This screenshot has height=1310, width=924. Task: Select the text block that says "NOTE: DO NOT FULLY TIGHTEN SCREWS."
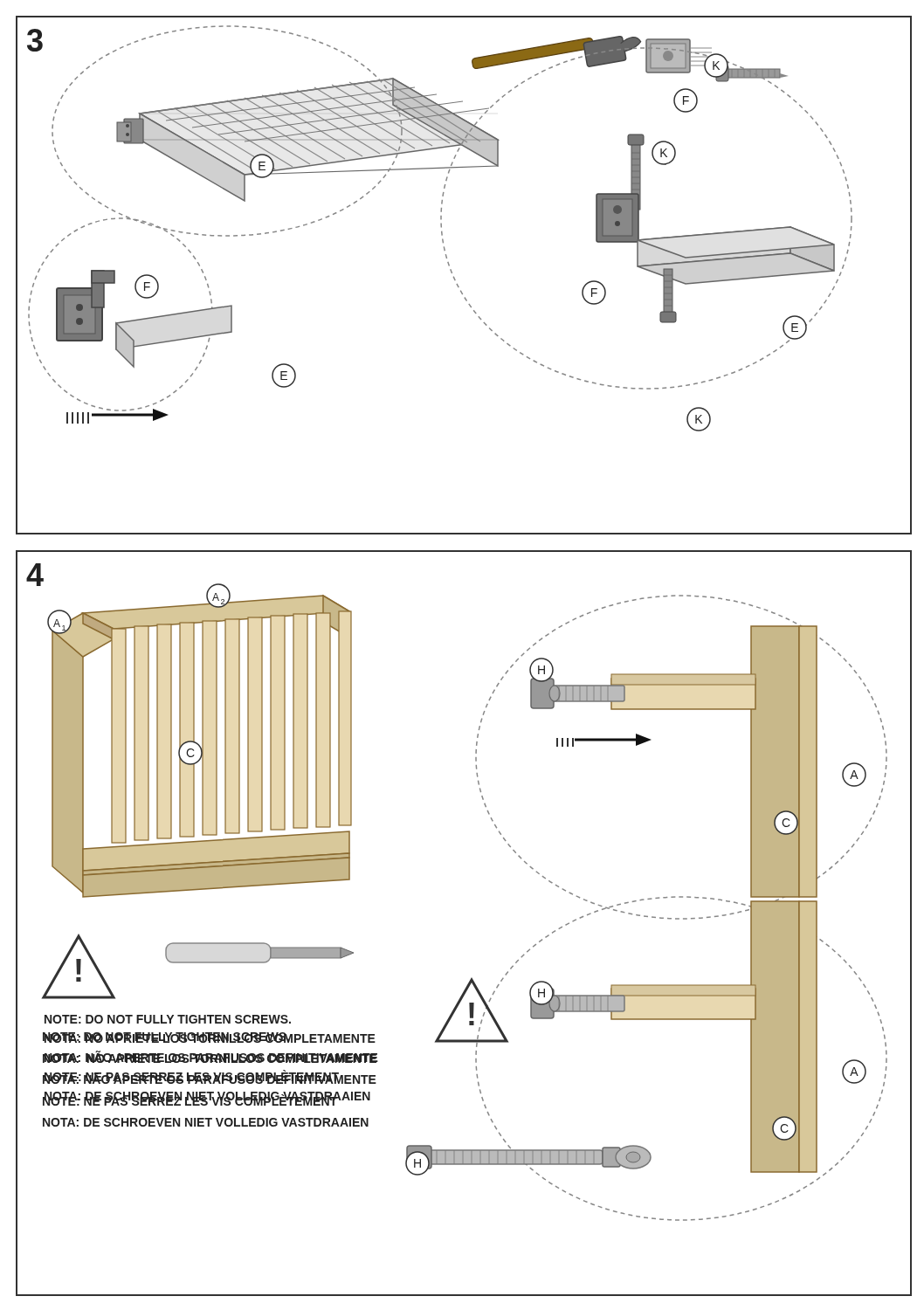click(225, 1080)
